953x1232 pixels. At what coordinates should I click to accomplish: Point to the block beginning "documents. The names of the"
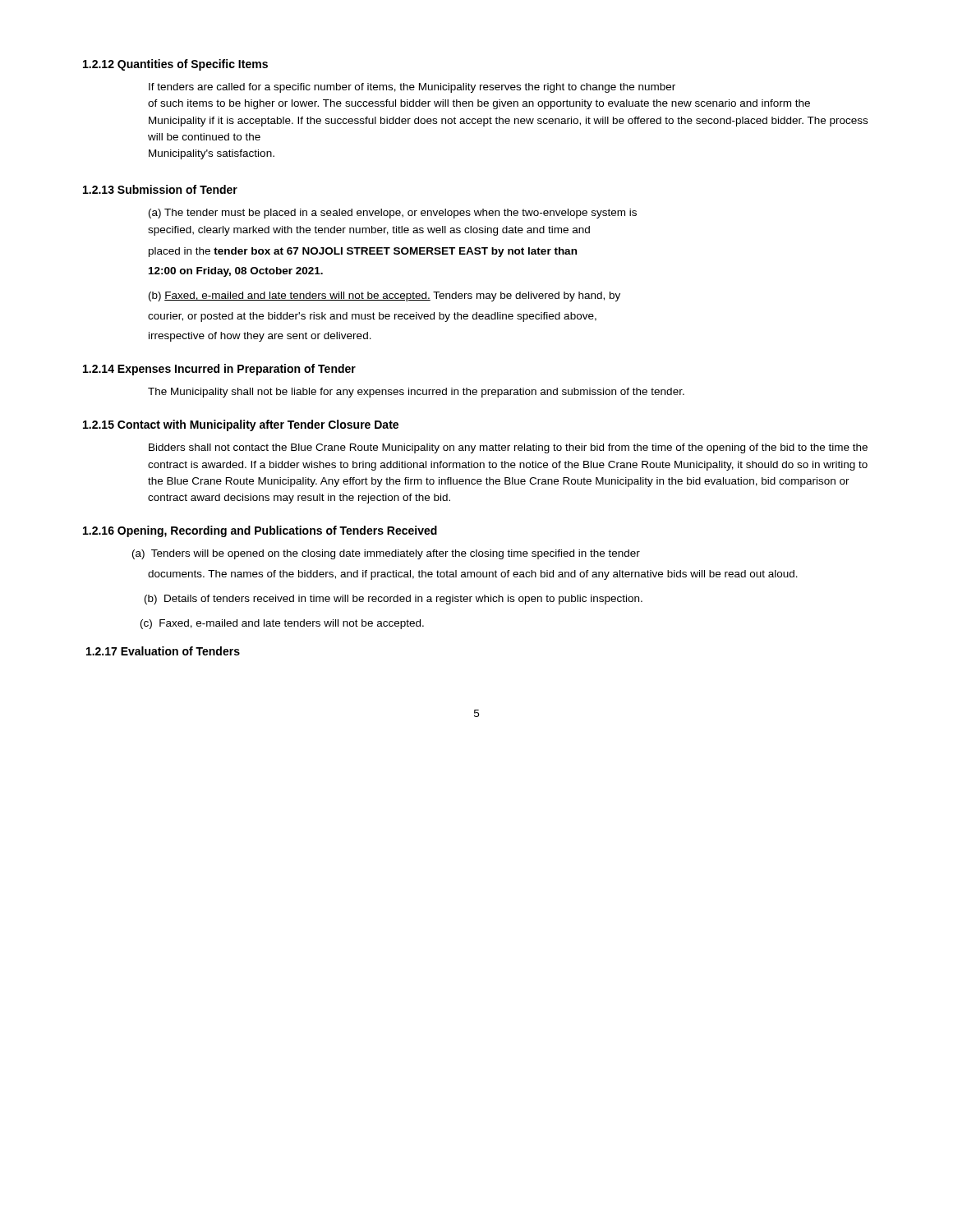[473, 573]
